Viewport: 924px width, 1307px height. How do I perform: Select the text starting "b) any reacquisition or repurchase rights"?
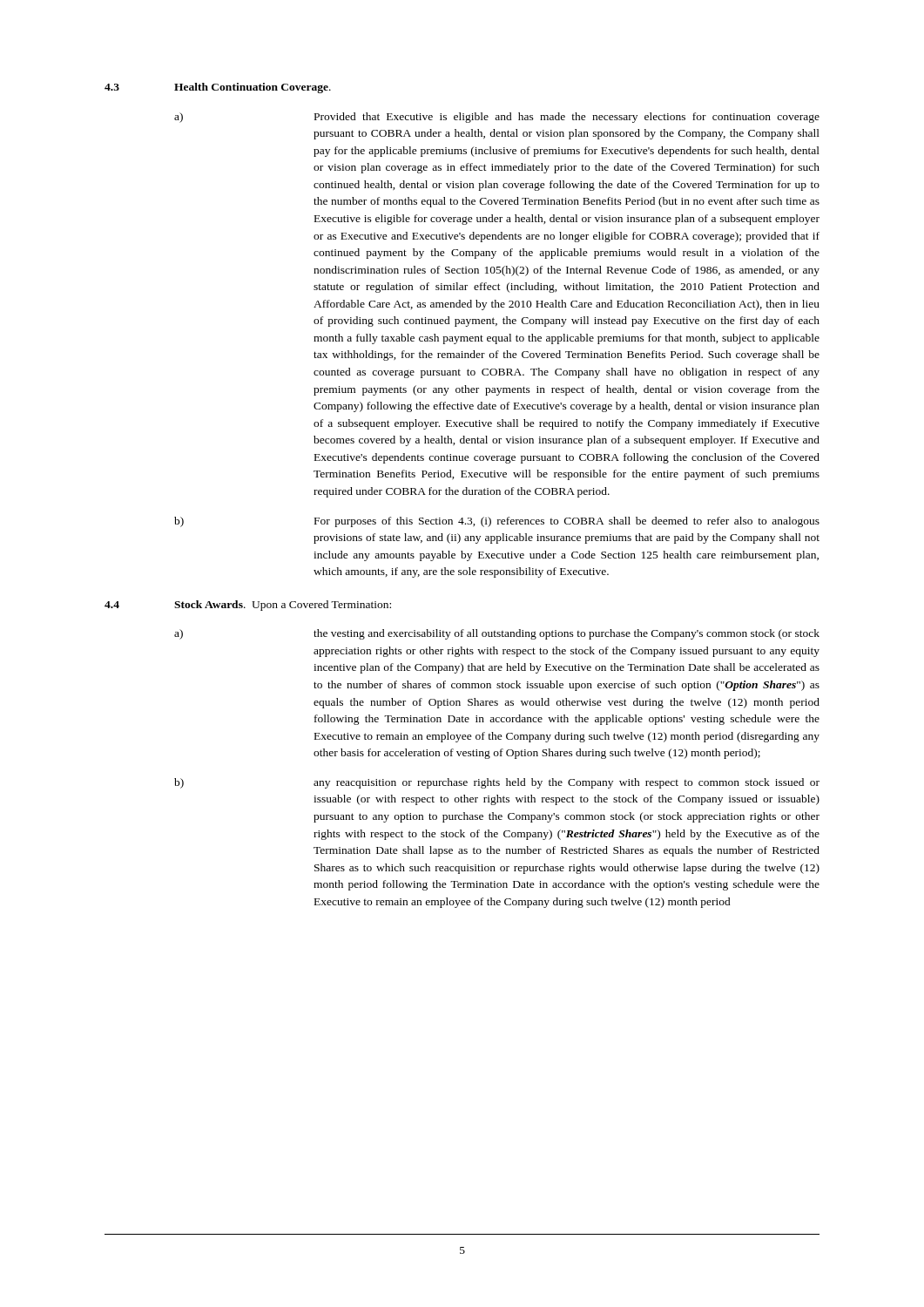click(462, 842)
